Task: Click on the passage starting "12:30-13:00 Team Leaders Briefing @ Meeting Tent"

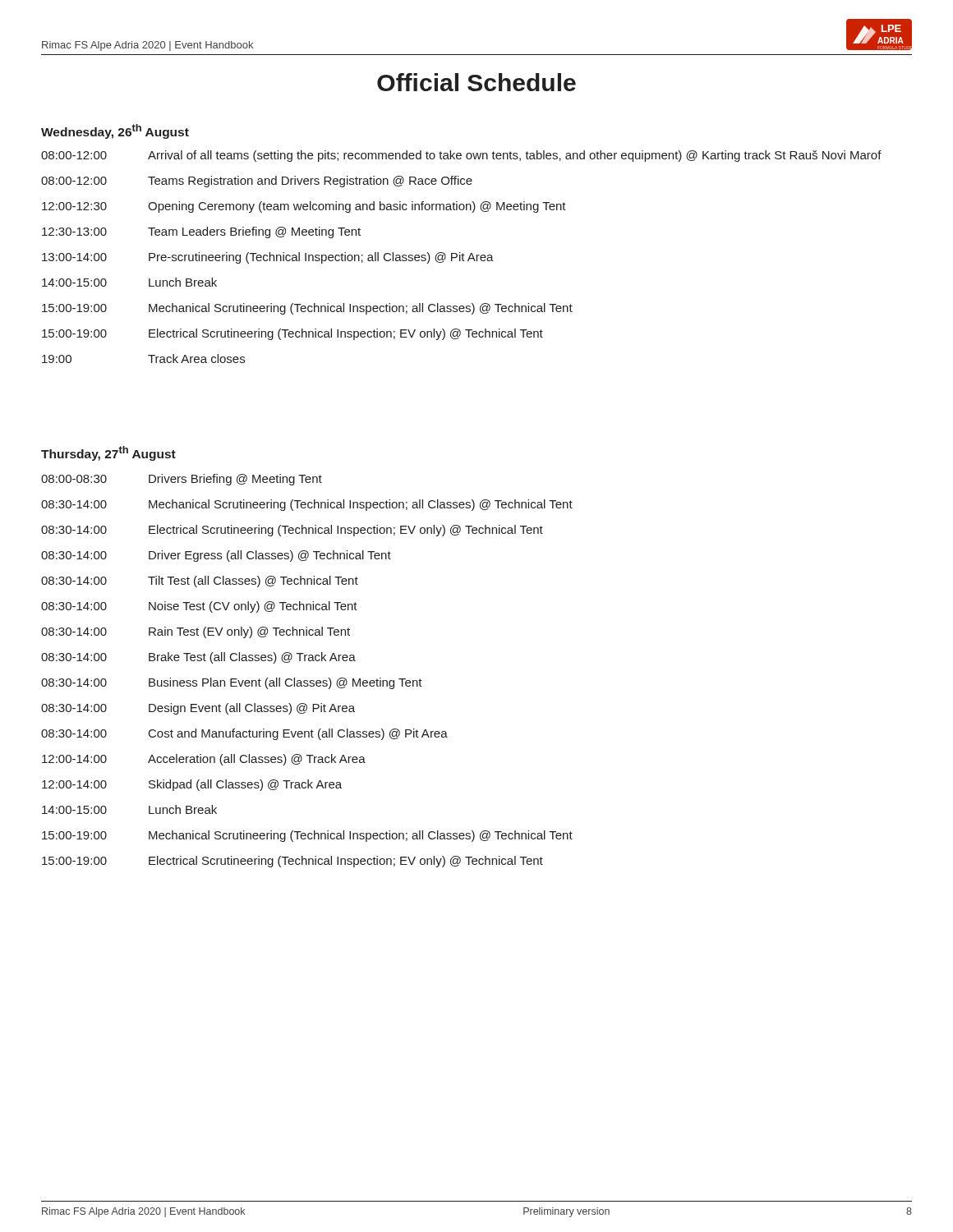Action: (x=201, y=232)
